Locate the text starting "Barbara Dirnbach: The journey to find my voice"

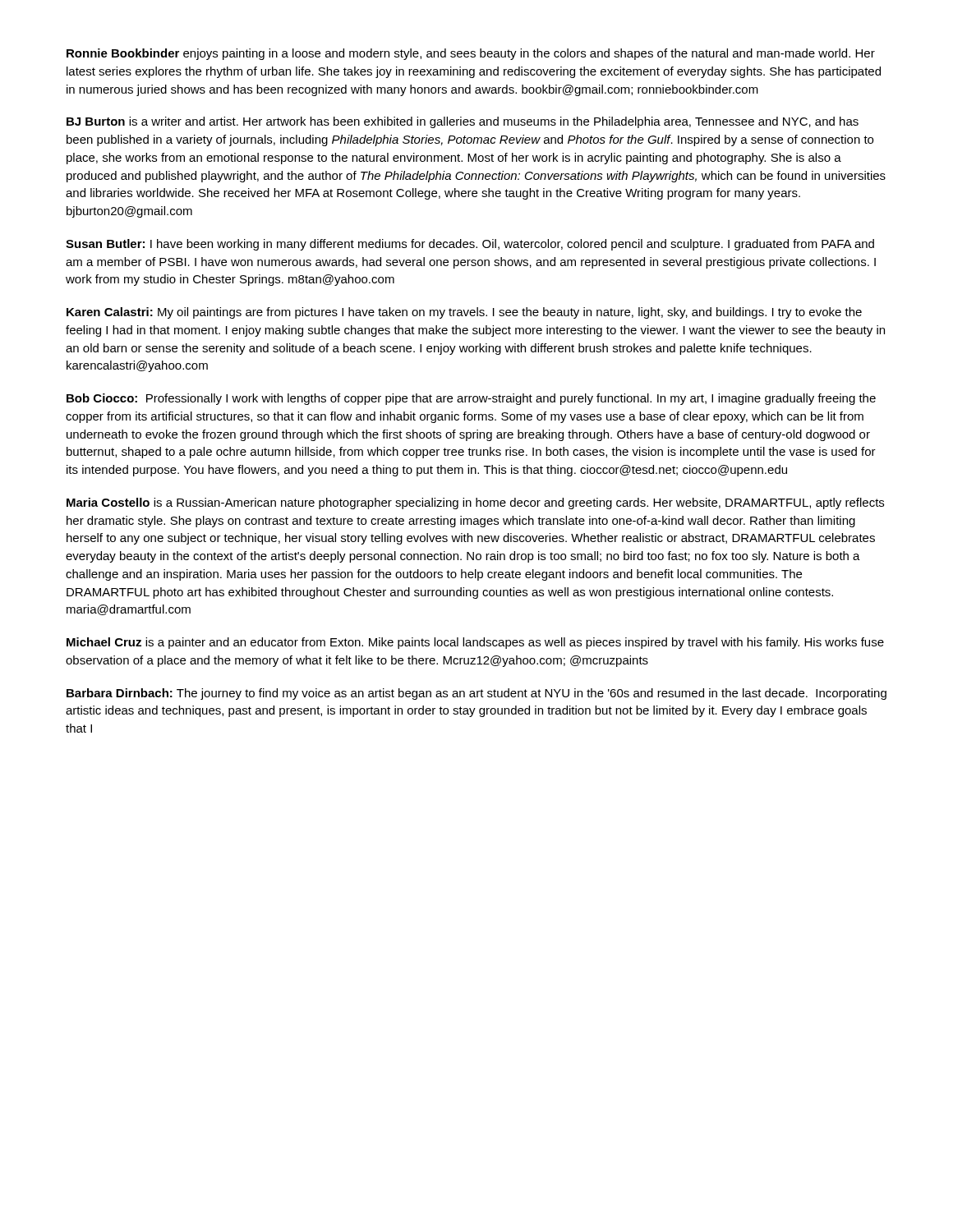(476, 710)
